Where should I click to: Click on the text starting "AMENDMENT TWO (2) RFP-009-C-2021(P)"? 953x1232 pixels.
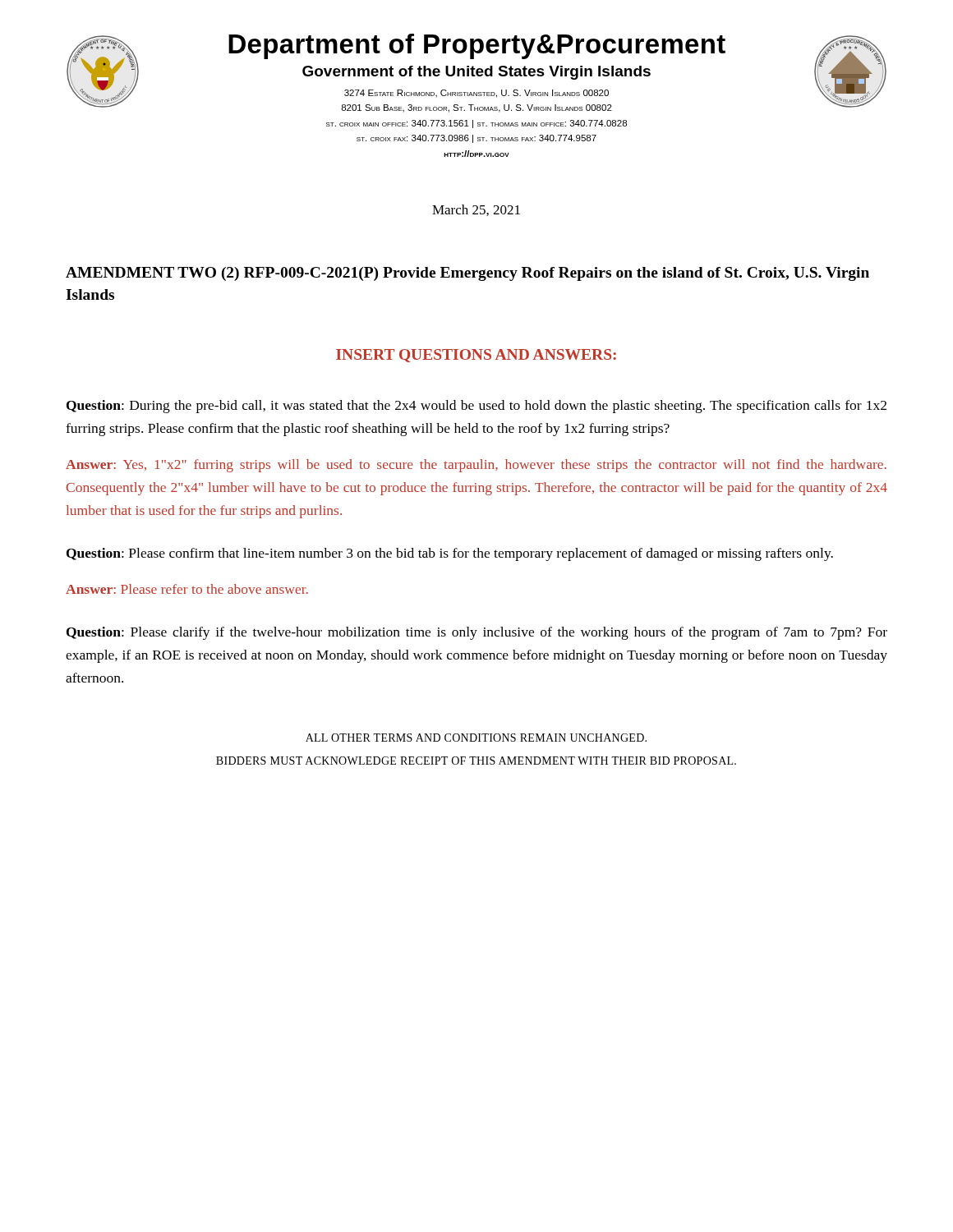(468, 283)
